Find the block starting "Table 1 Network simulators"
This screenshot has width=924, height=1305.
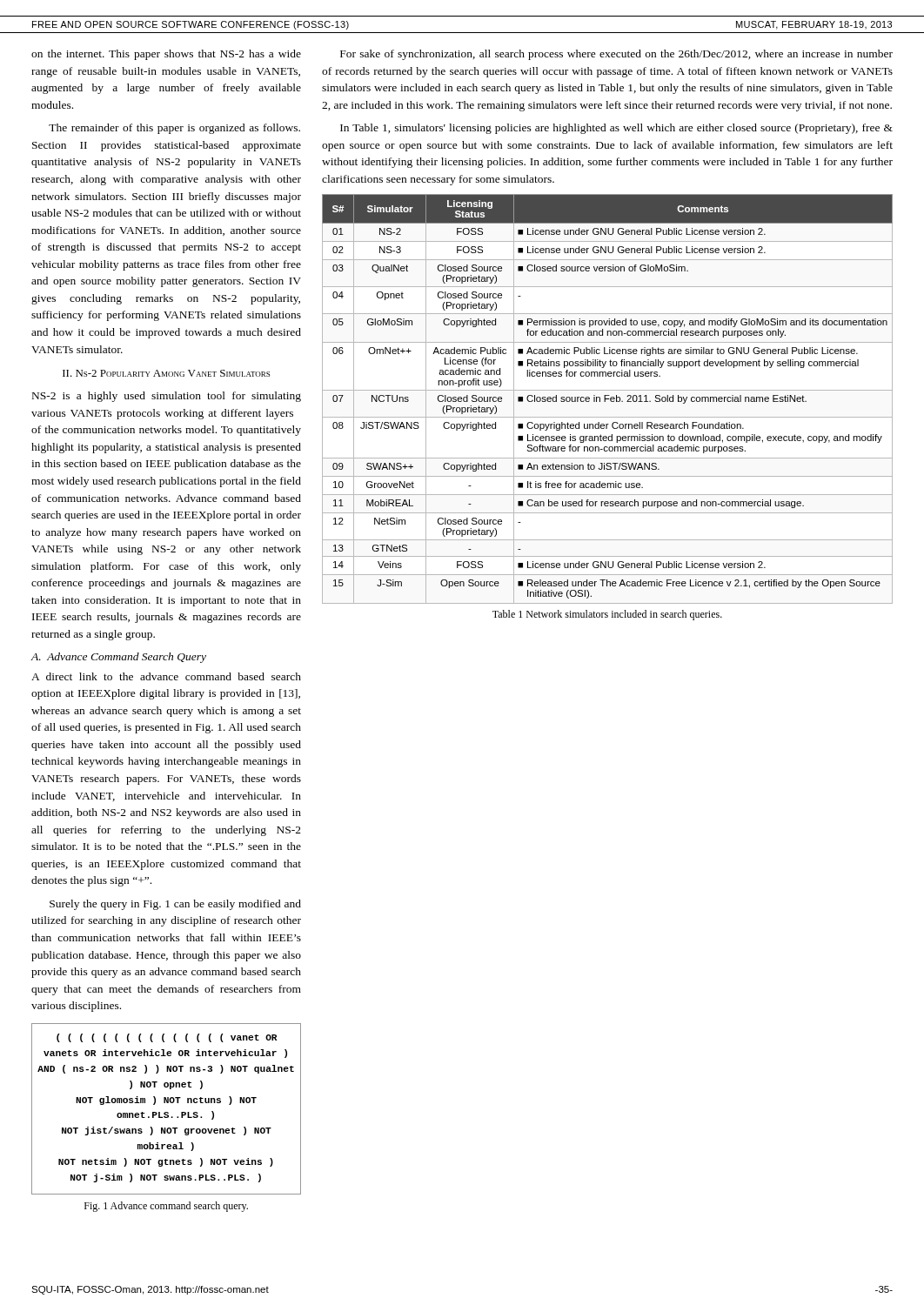tap(607, 614)
